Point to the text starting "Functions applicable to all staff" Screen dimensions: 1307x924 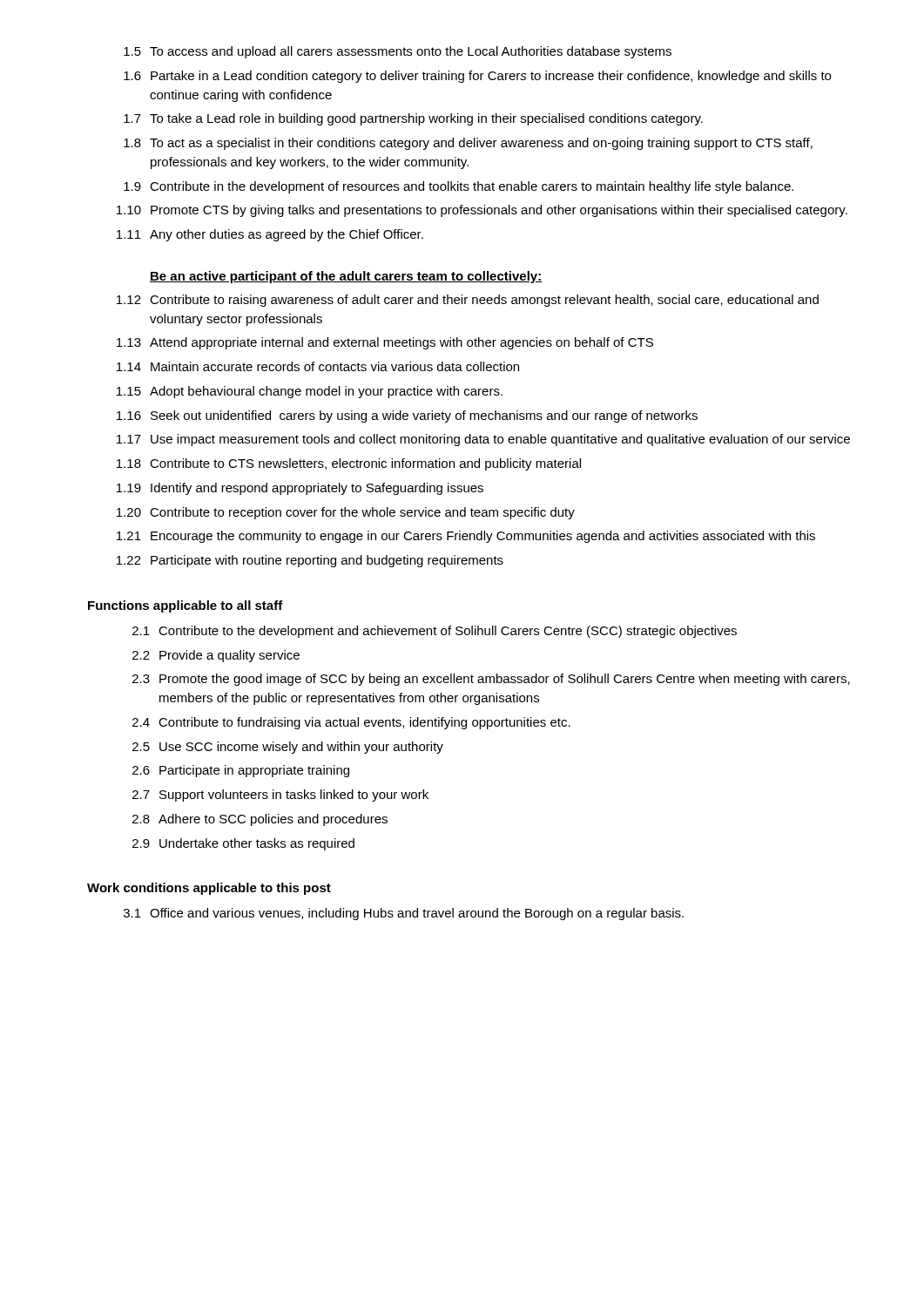185,605
